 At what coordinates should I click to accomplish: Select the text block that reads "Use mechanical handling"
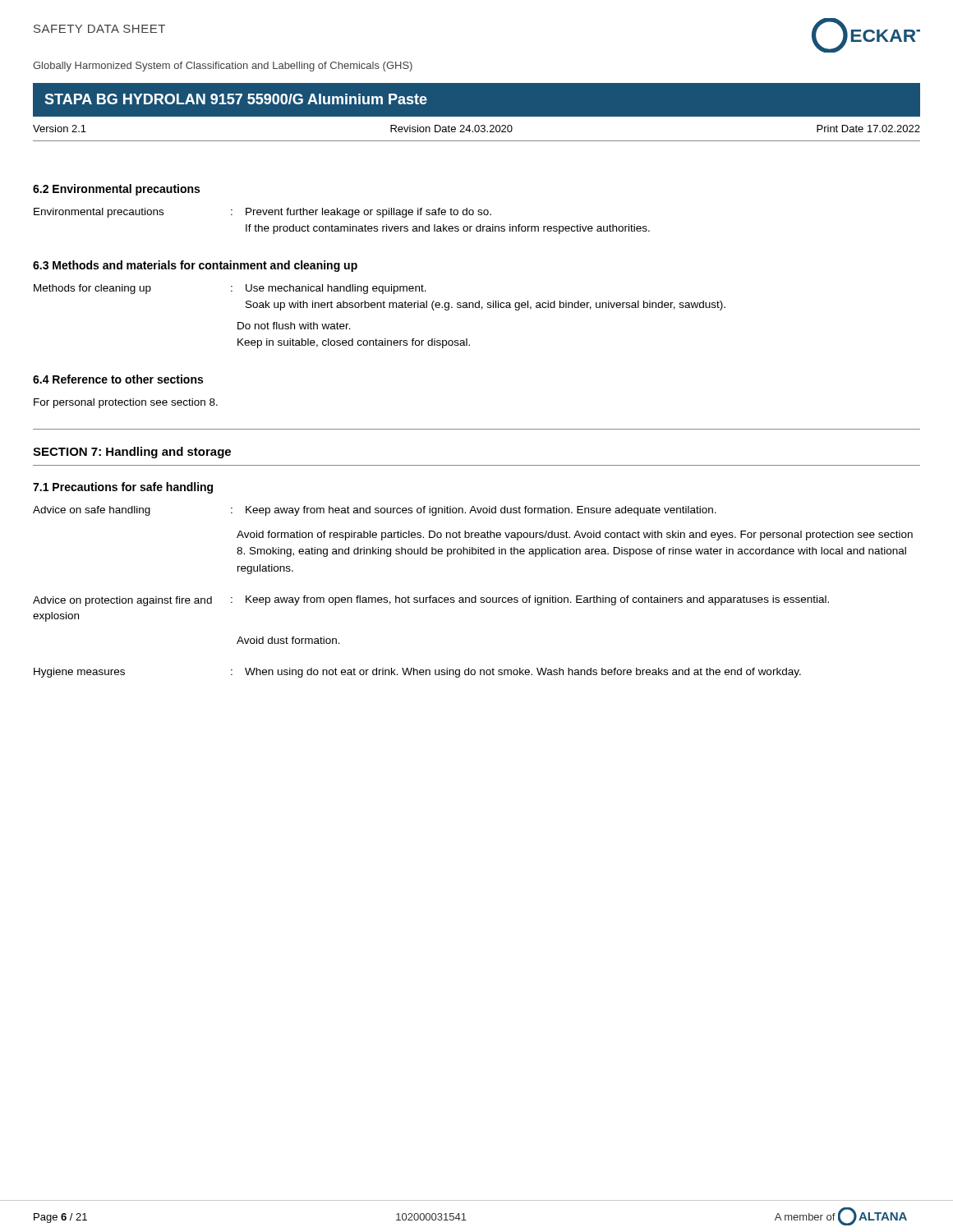coord(486,296)
